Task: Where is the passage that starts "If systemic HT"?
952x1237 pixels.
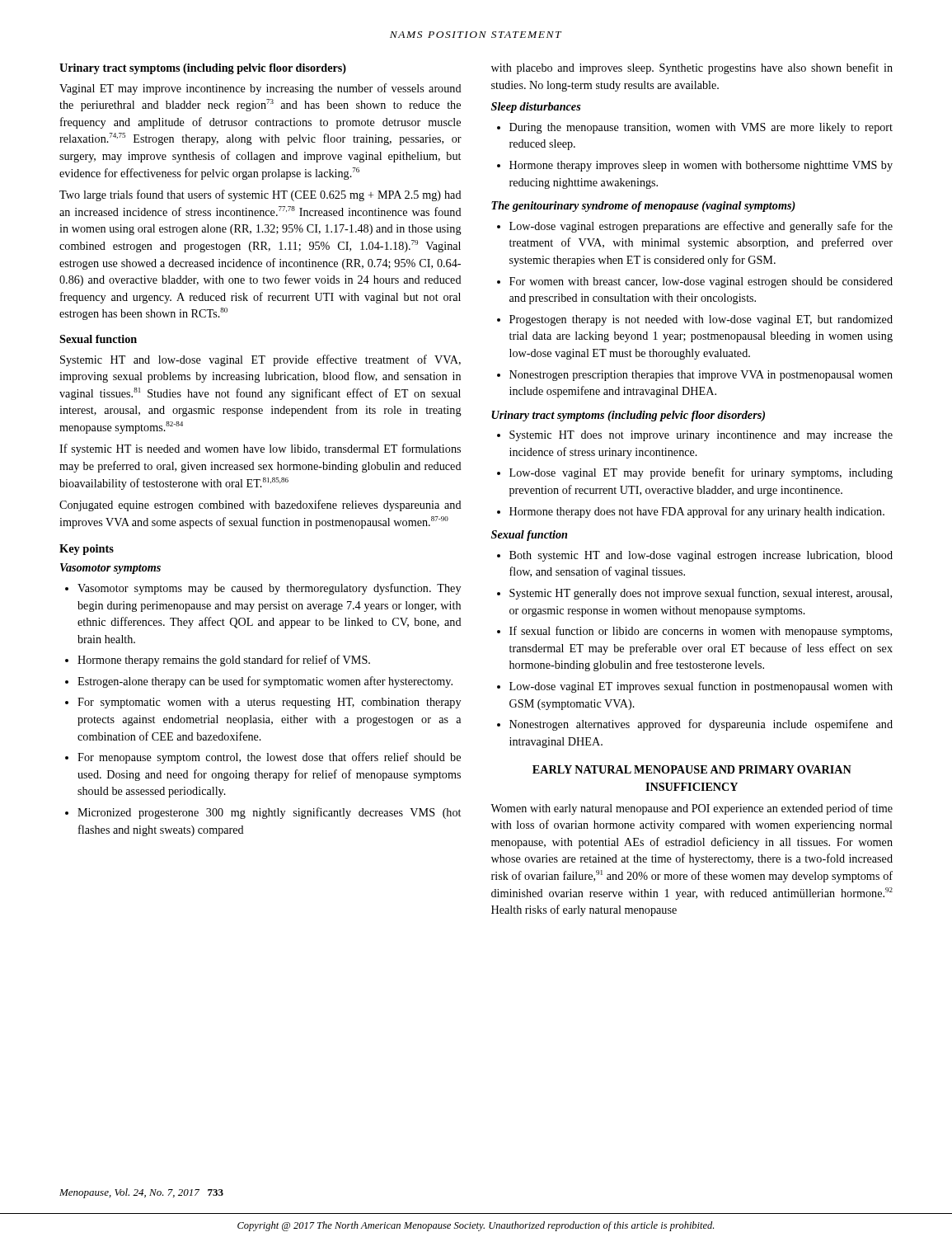Action: coord(260,466)
